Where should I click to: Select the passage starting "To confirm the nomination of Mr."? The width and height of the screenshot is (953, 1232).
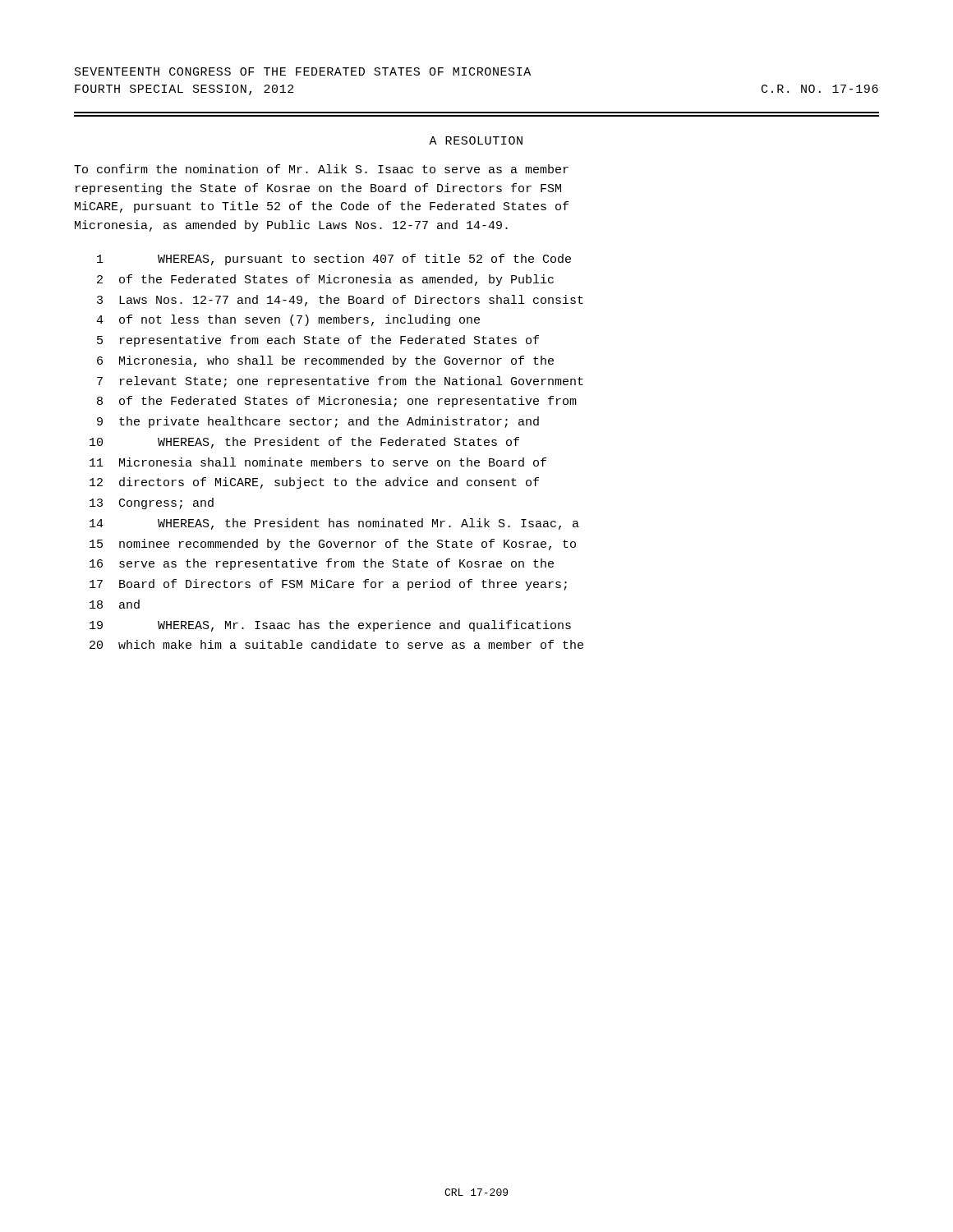322,198
